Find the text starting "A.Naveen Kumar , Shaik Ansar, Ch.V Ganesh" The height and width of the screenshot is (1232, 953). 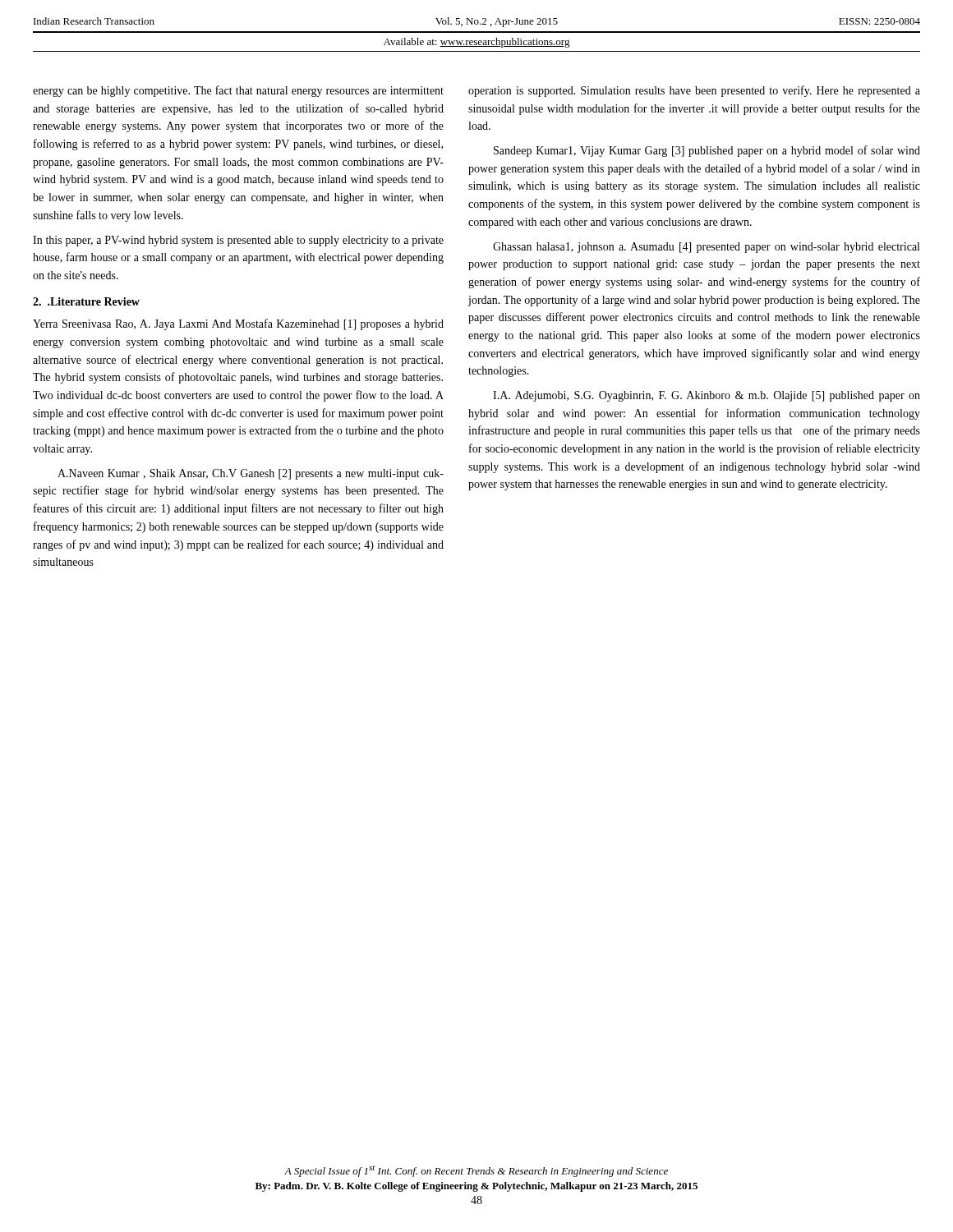[238, 518]
